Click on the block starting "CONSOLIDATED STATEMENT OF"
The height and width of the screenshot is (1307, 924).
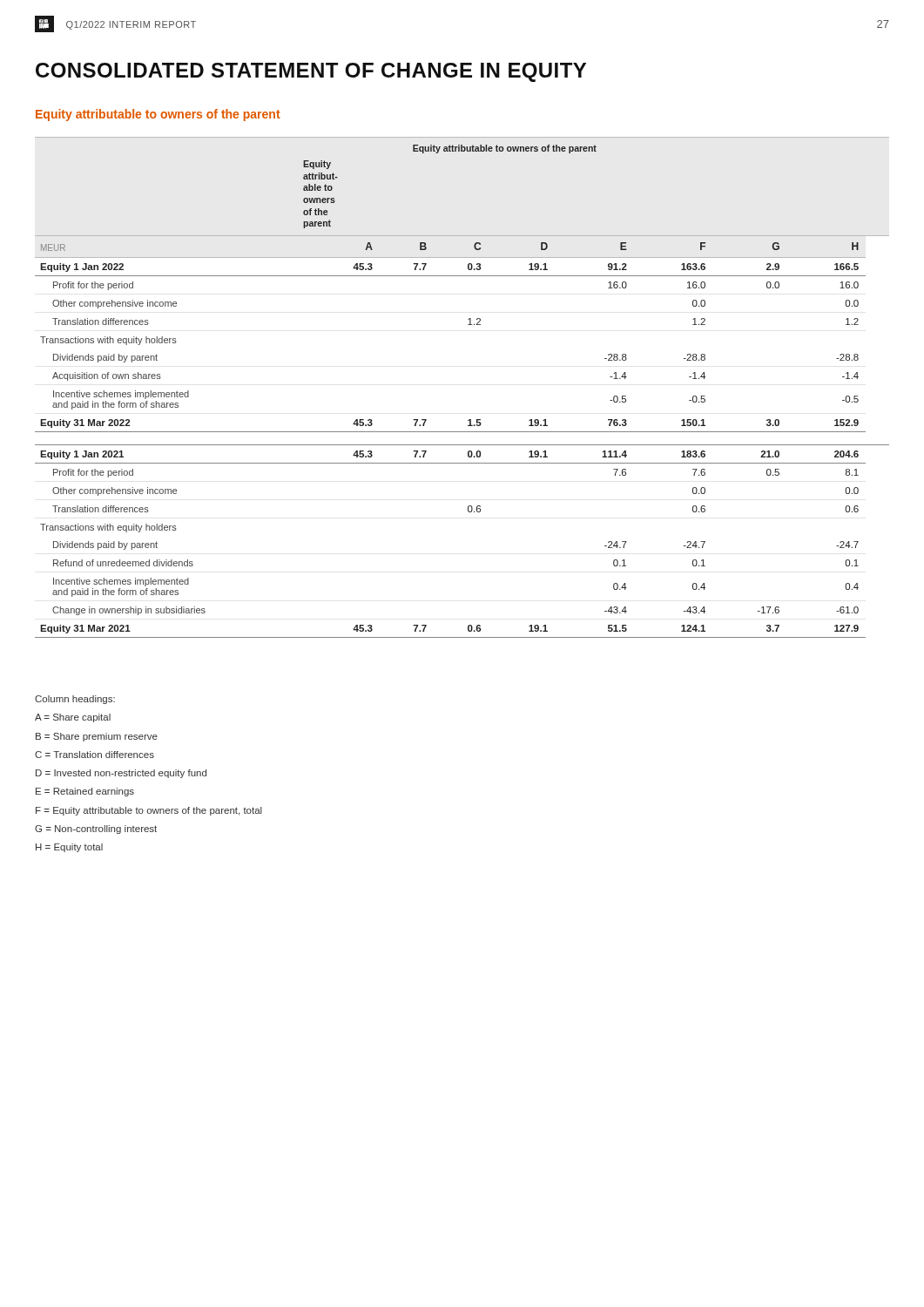[311, 70]
